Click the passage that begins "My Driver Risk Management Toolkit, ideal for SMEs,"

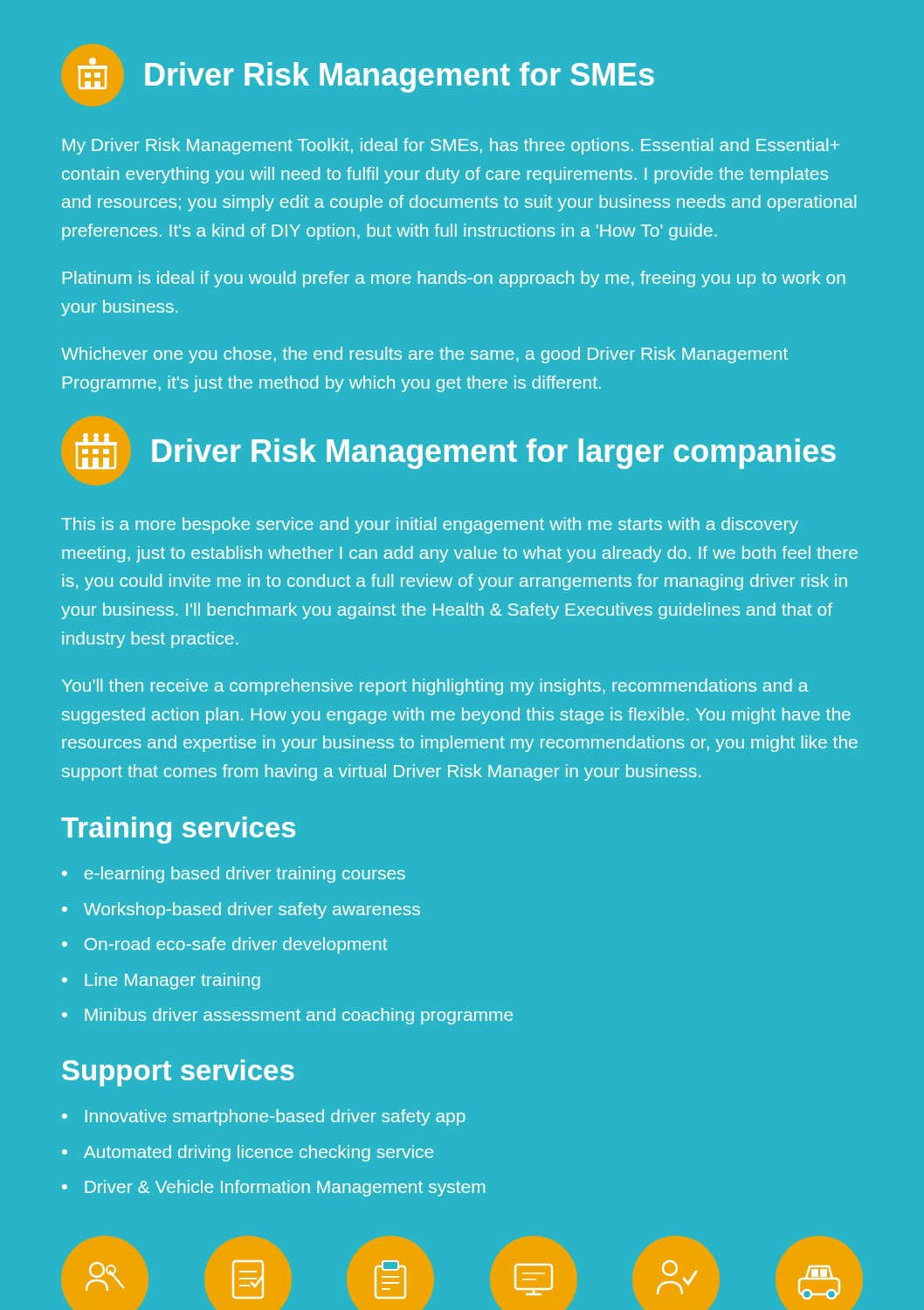pyautogui.click(x=459, y=187)
